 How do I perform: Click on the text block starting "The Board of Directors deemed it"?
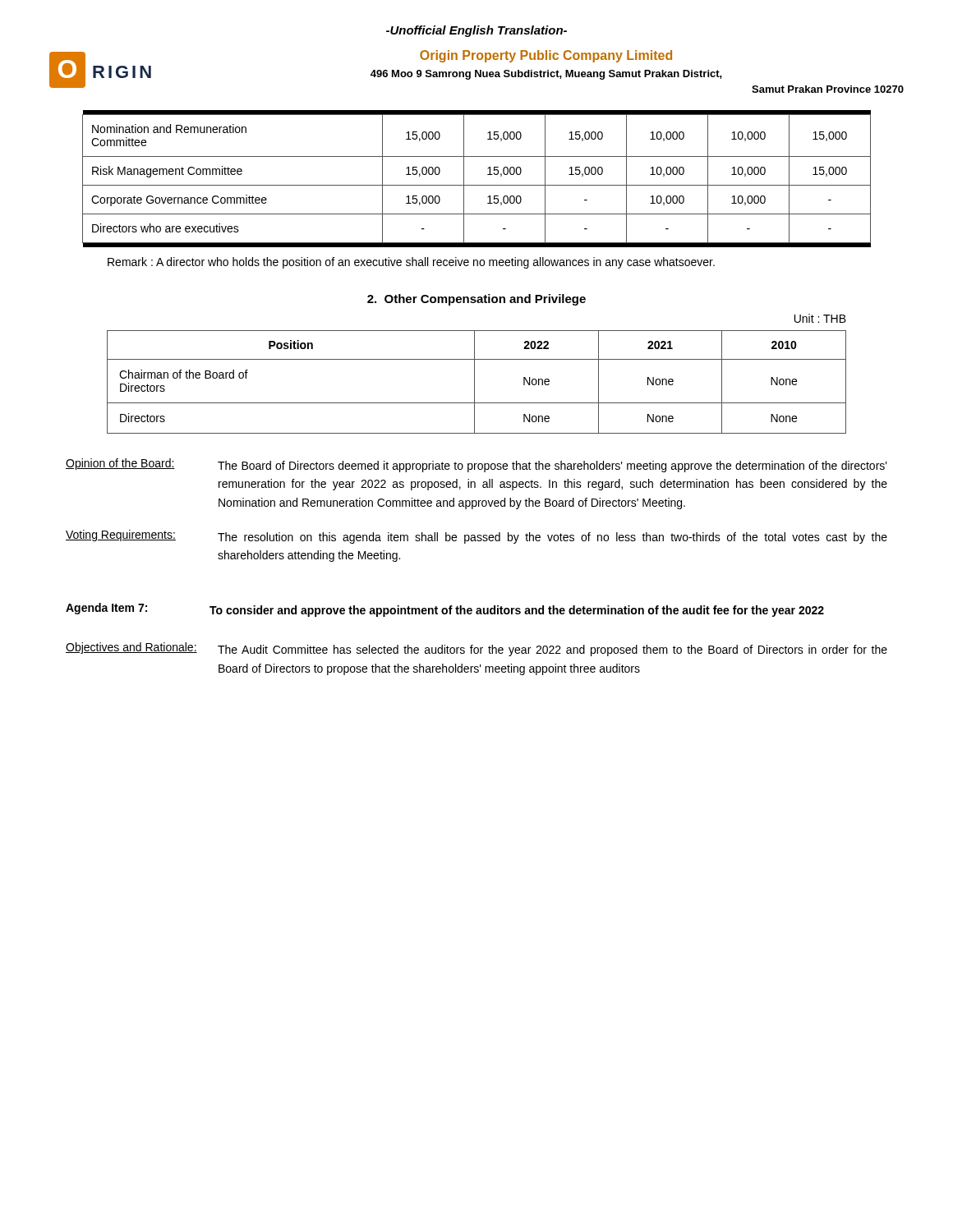click(x=552, y=484)
